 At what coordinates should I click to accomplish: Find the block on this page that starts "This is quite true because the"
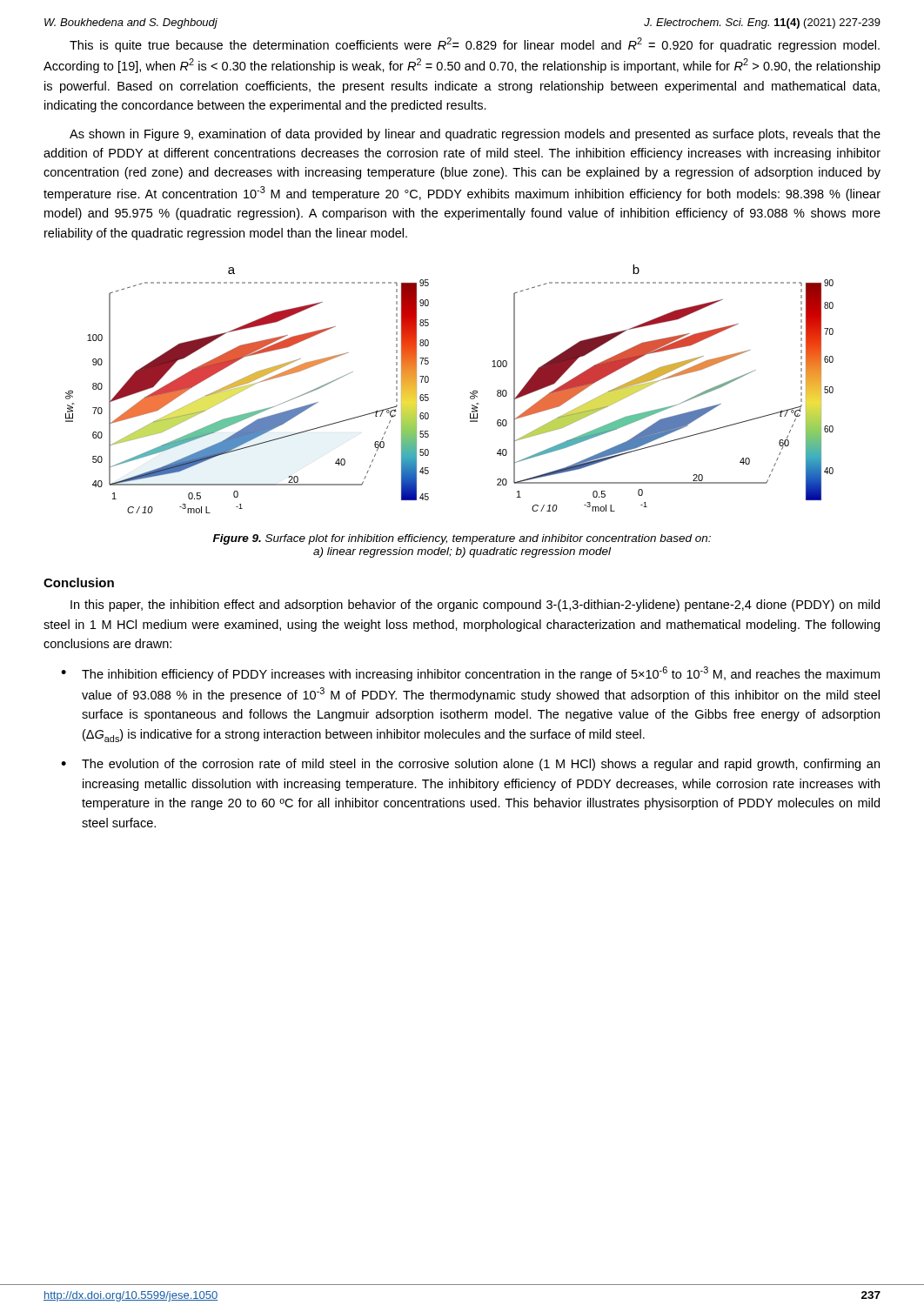pos(462,74)
